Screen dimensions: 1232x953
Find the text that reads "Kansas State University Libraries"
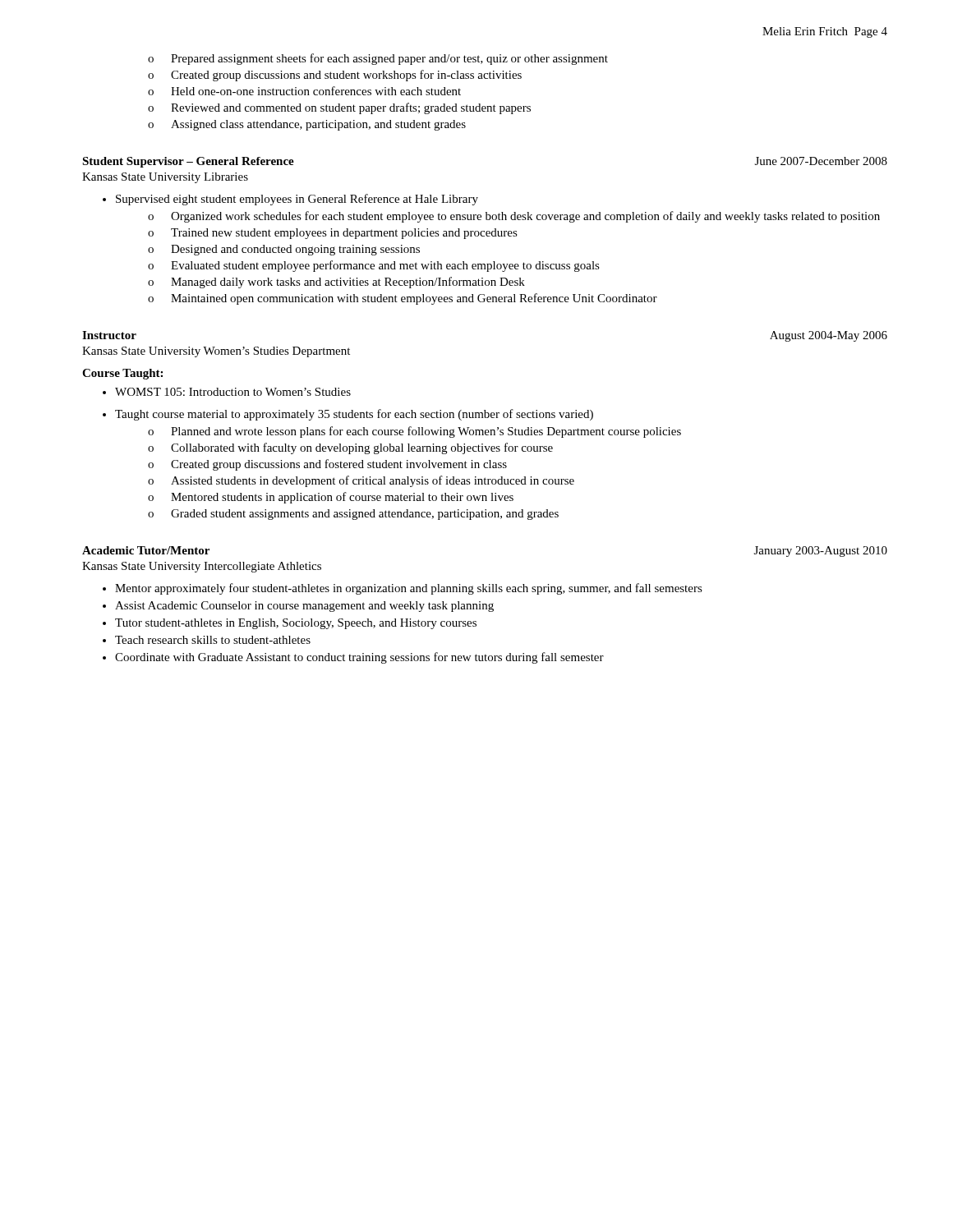[165, 177]
